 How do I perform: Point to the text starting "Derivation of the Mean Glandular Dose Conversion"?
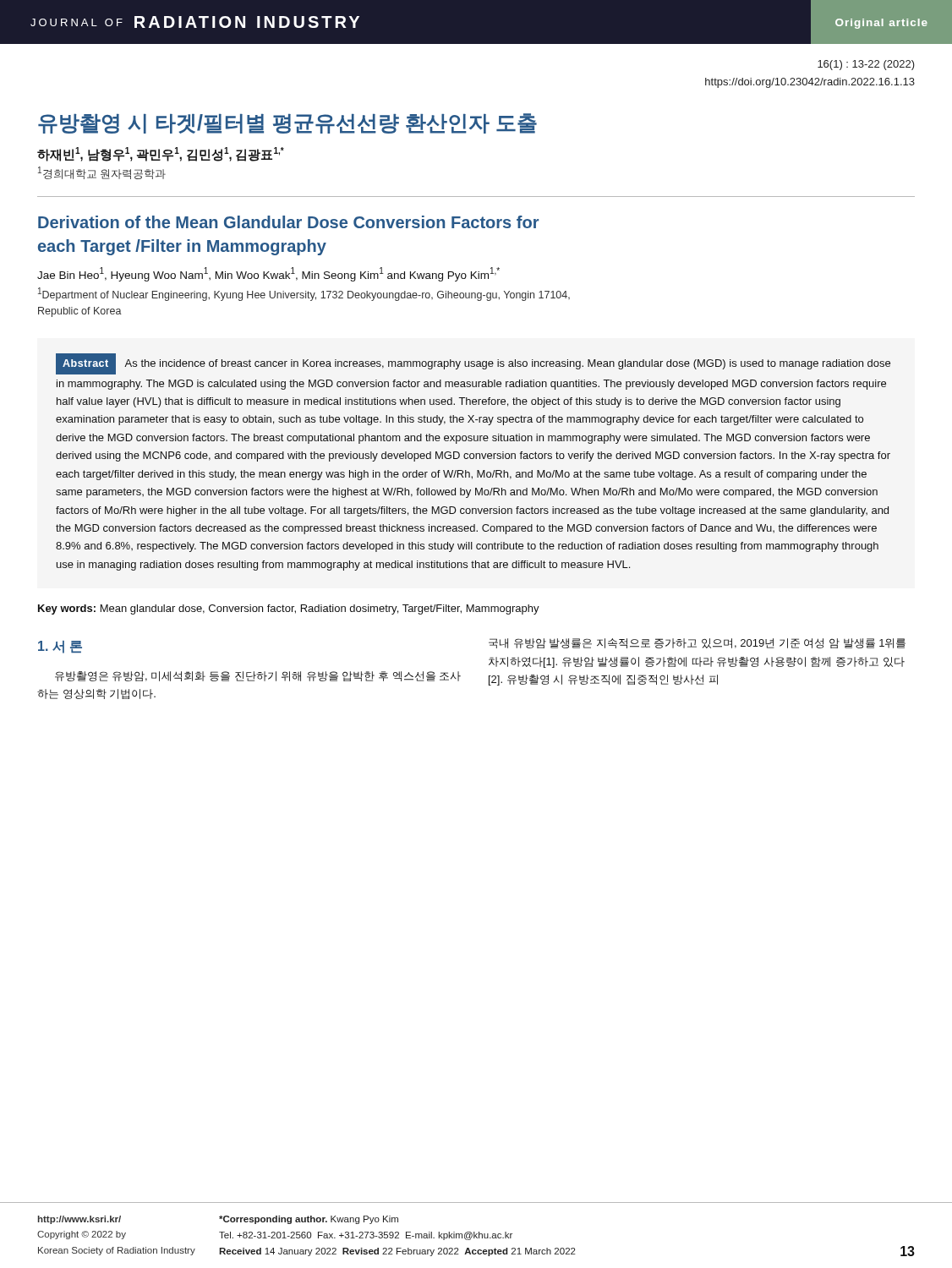(288, 234)
